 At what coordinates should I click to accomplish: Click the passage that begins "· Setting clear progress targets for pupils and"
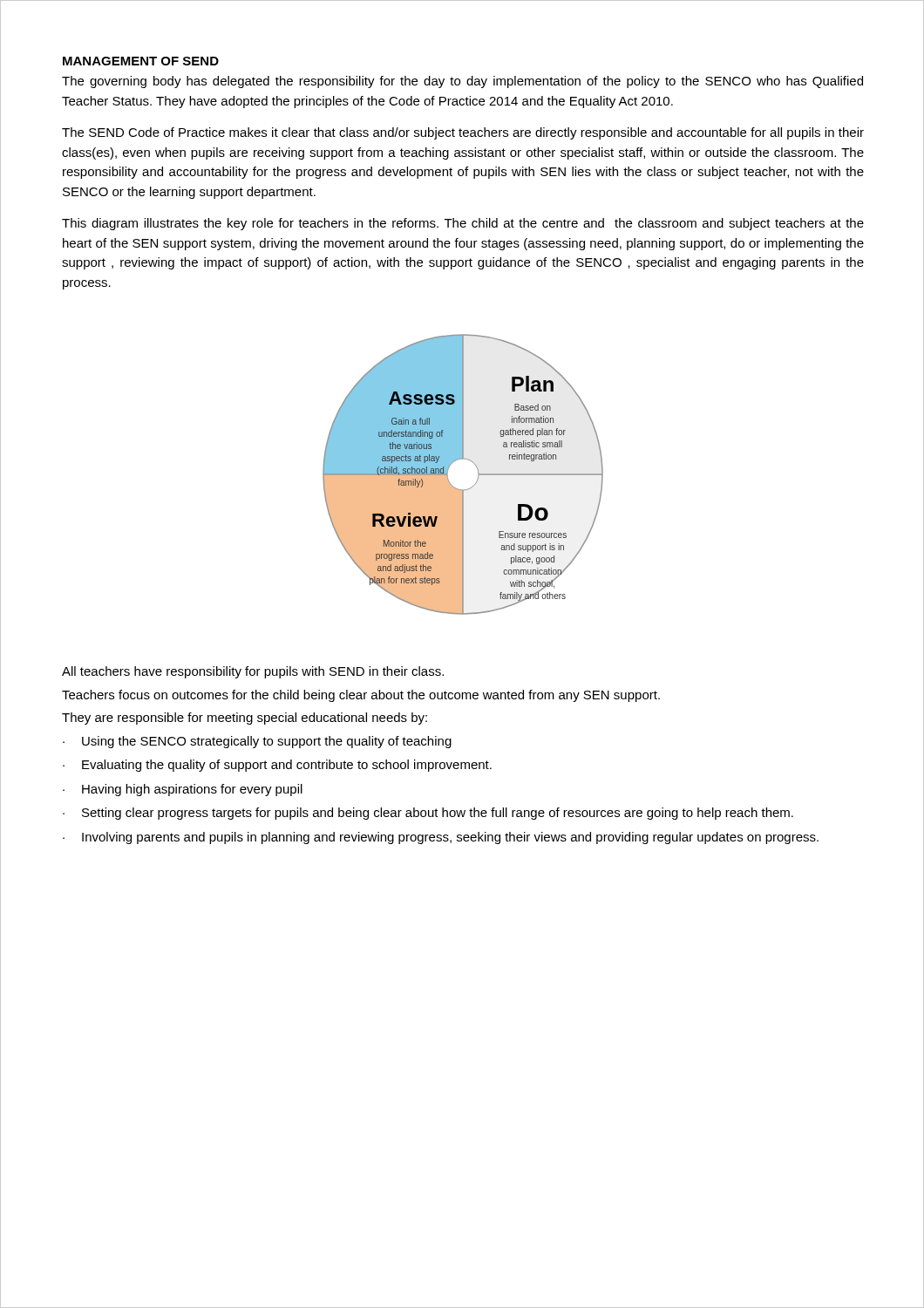pyautogui.click(x=463, y=813)
